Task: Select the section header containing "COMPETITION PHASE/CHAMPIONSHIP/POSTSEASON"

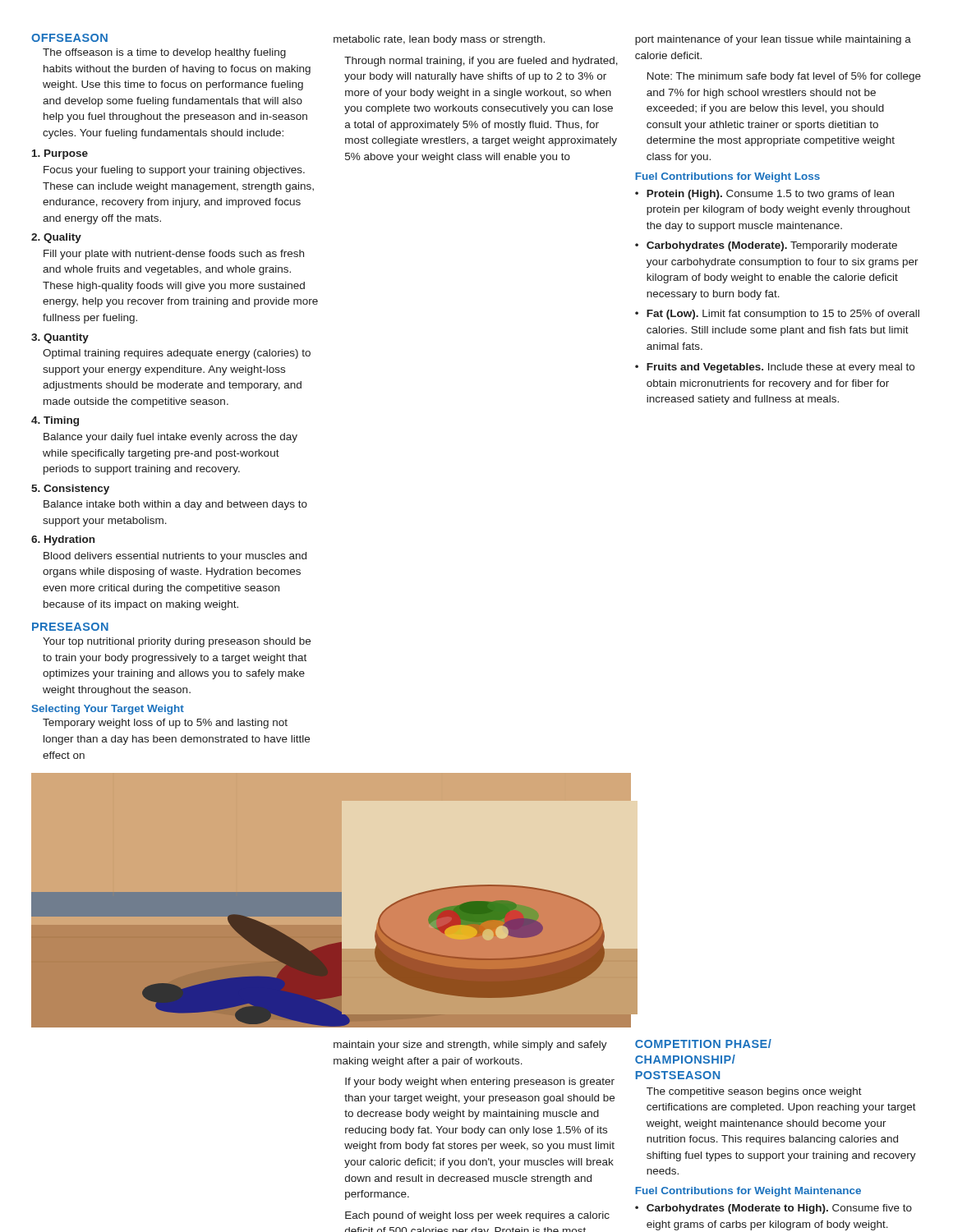Action: tap(703, 1059)
